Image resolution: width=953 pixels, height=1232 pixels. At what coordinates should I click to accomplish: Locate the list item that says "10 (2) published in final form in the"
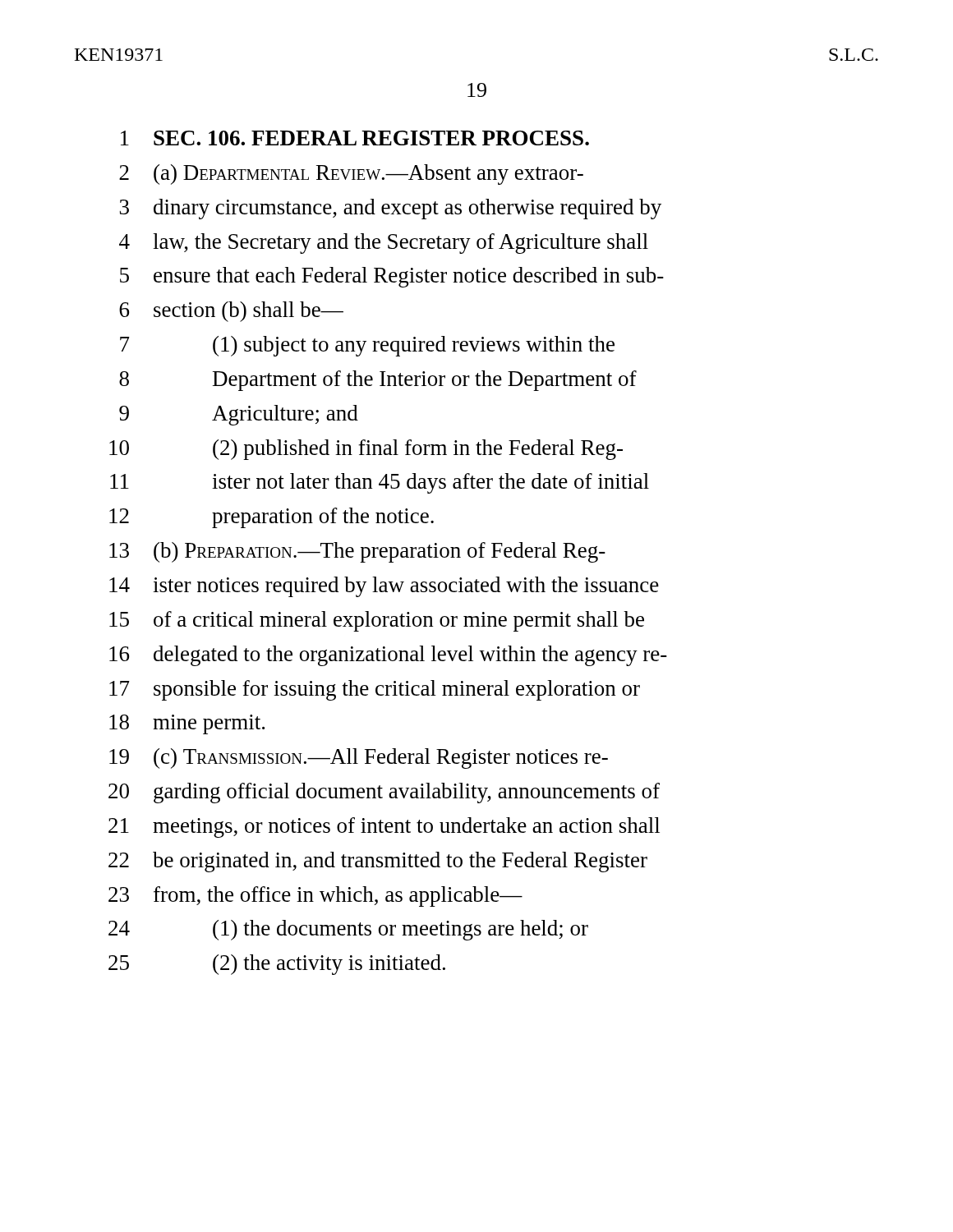click(476, 482)
